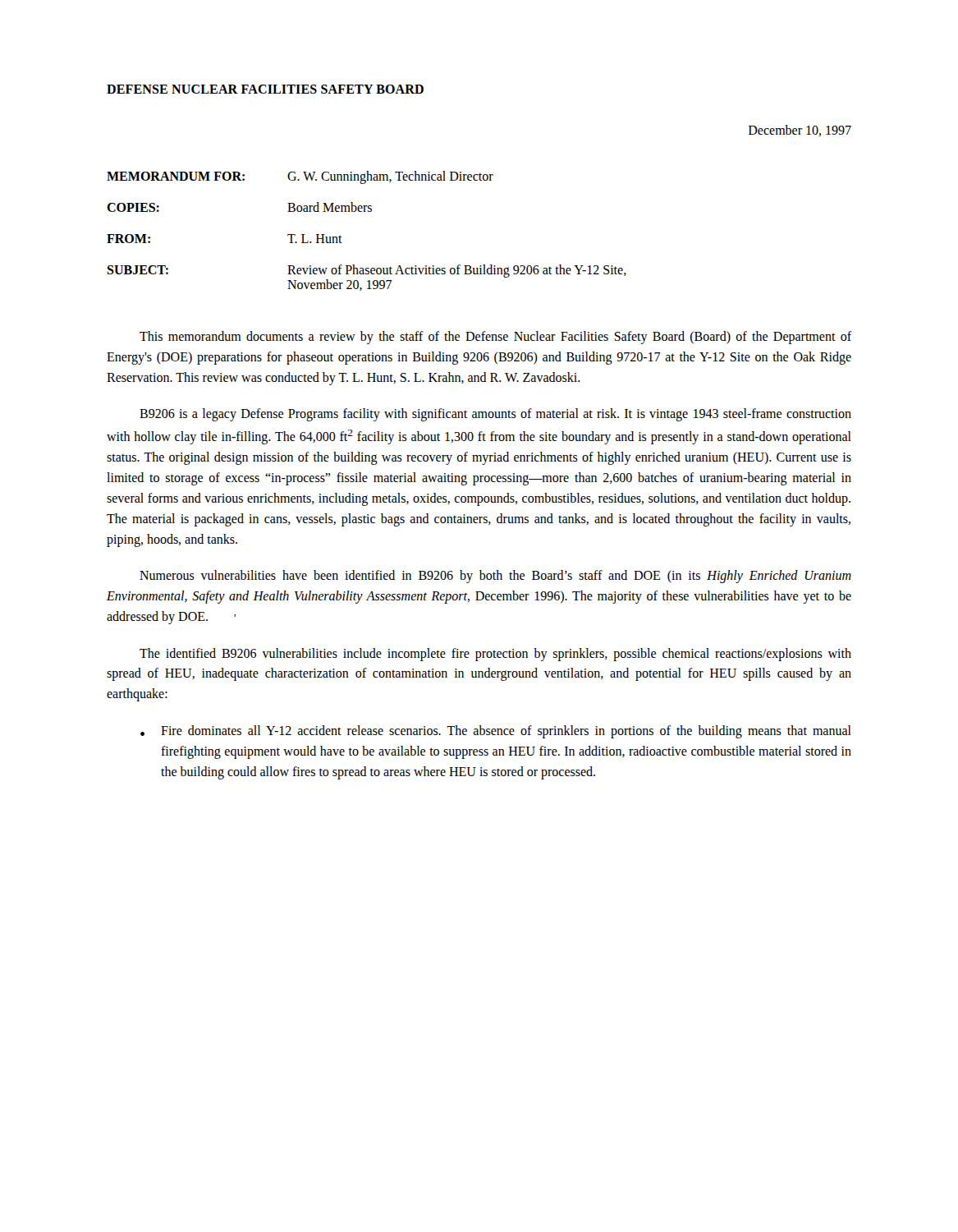Locate the block of text that opens with "The identified B9206 vulnerabilities include"
The image size is (958, 1232).
(x=479, y=674)
